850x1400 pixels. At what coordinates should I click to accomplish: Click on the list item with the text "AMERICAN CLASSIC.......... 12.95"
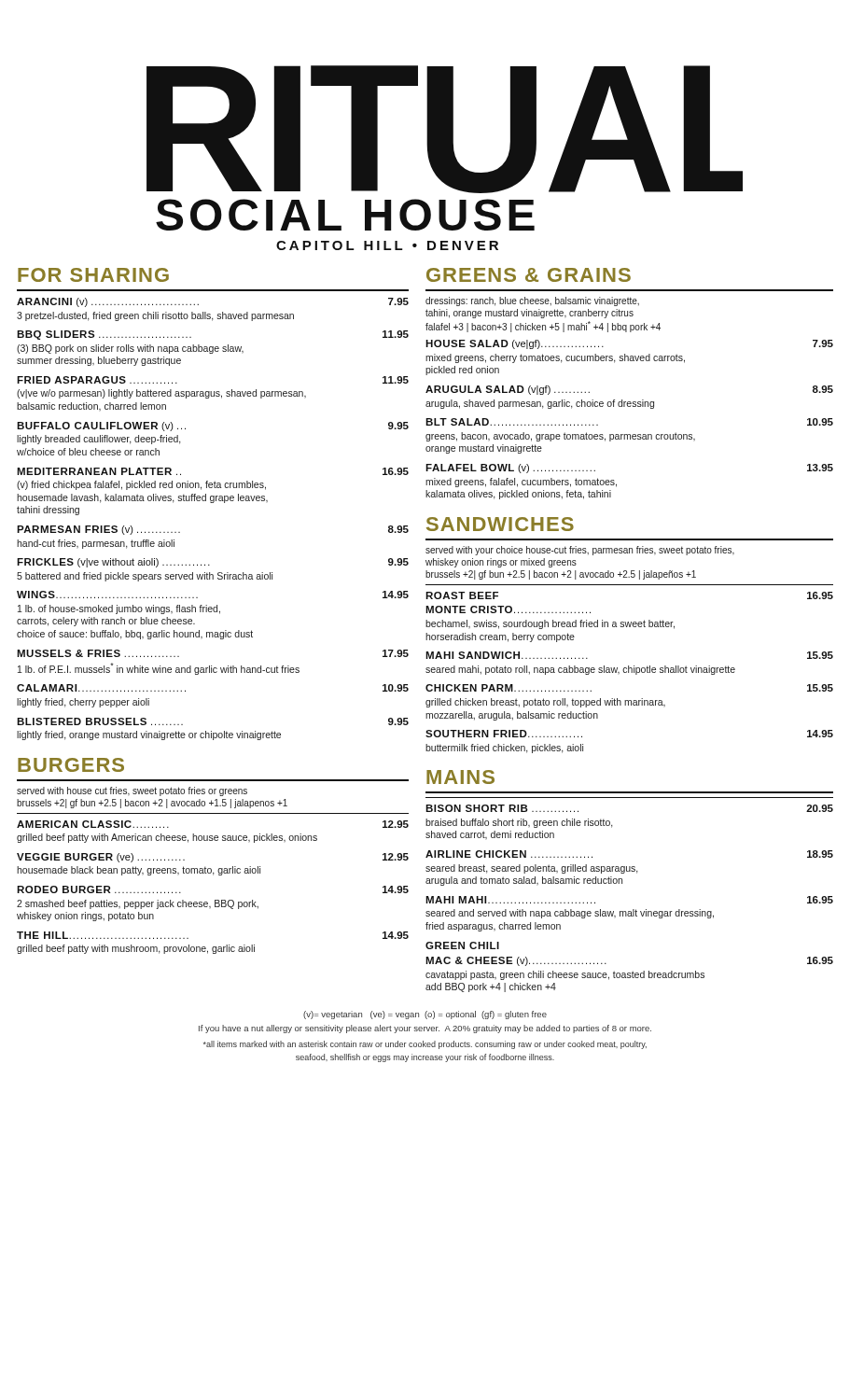coord(213,831)
